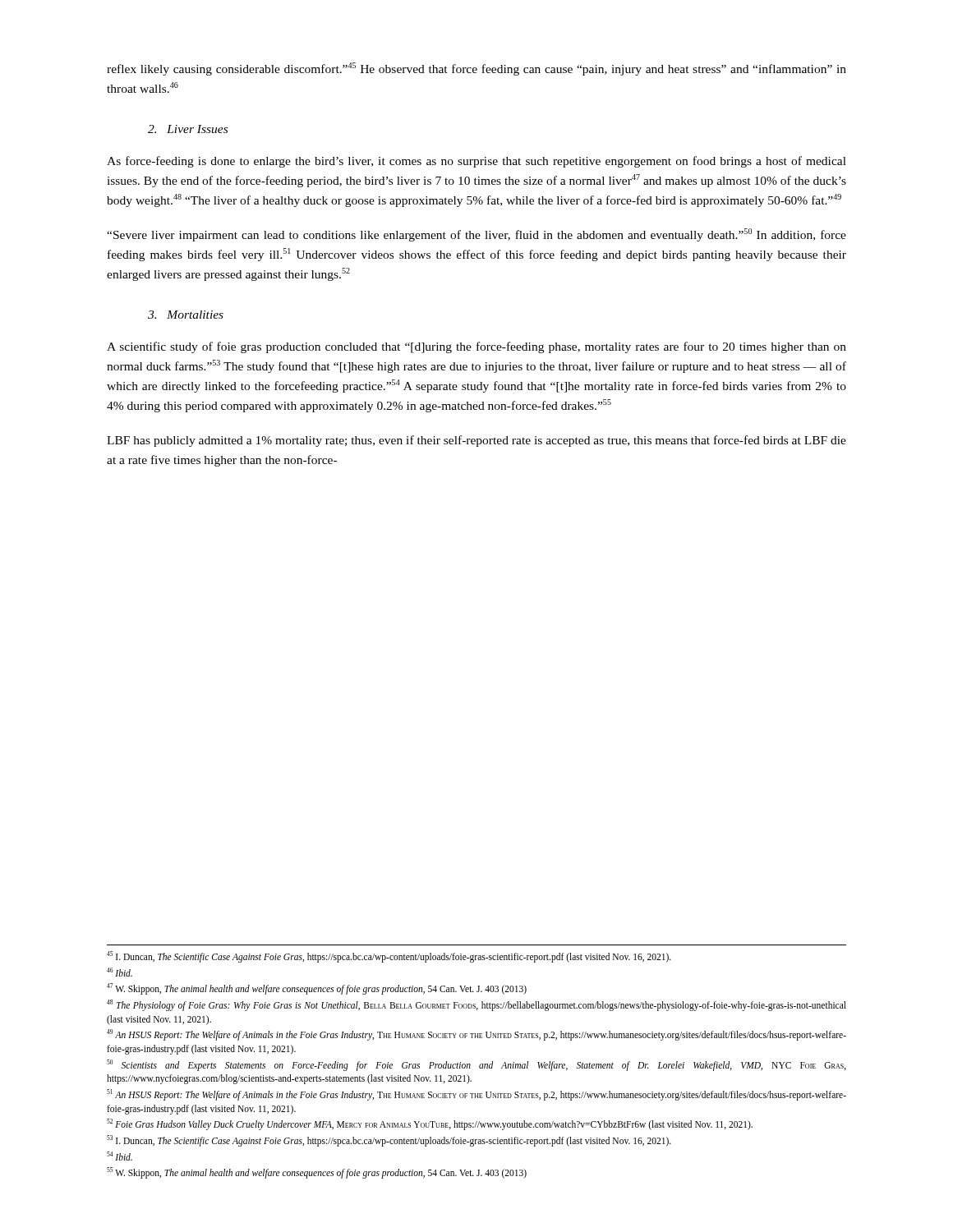Select the text block starting "A scientific study of foie gras production concluded"
The image size is (953, 1232).
476,376
